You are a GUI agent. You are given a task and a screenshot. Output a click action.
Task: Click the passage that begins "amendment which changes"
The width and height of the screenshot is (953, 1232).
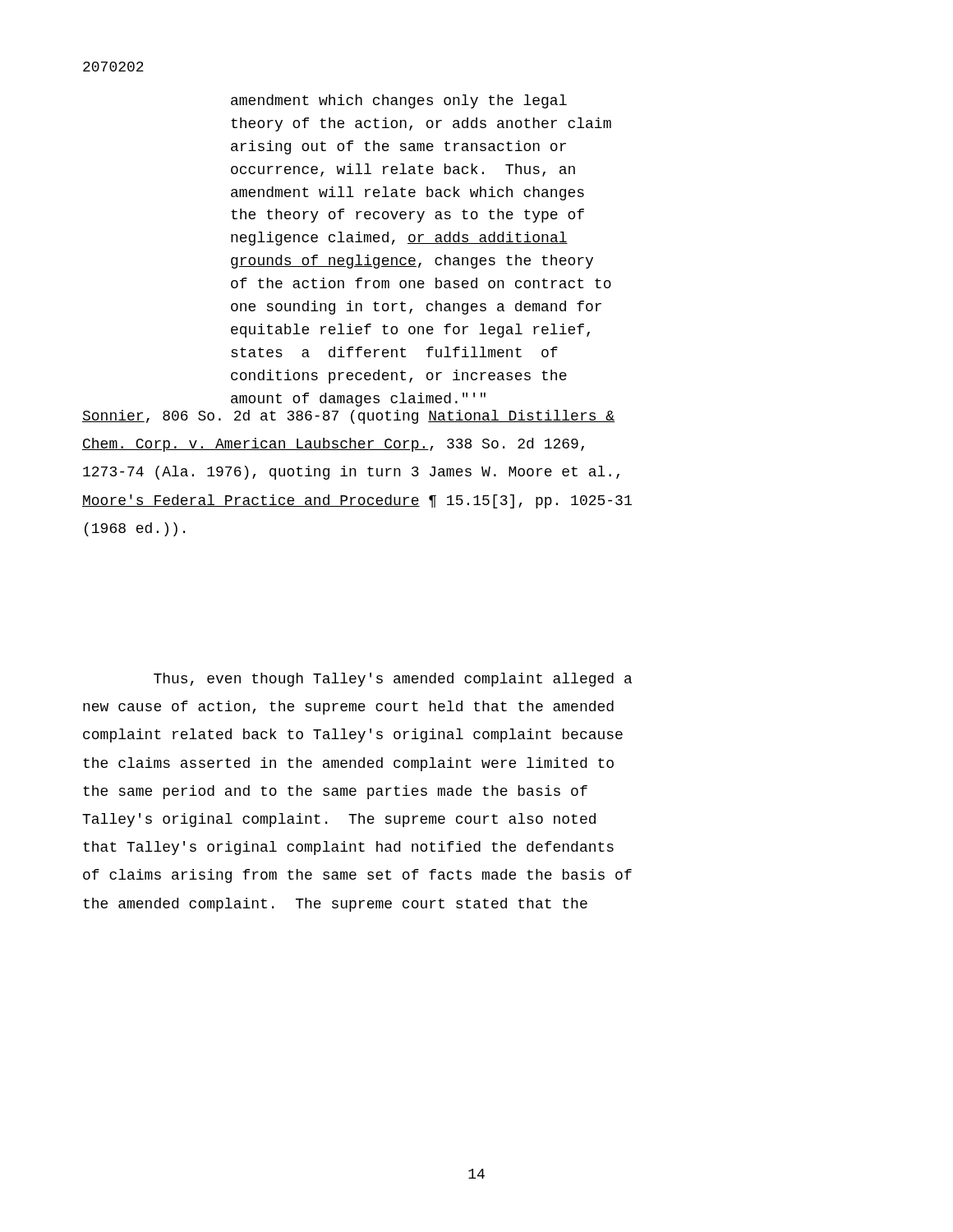[421, 250]
